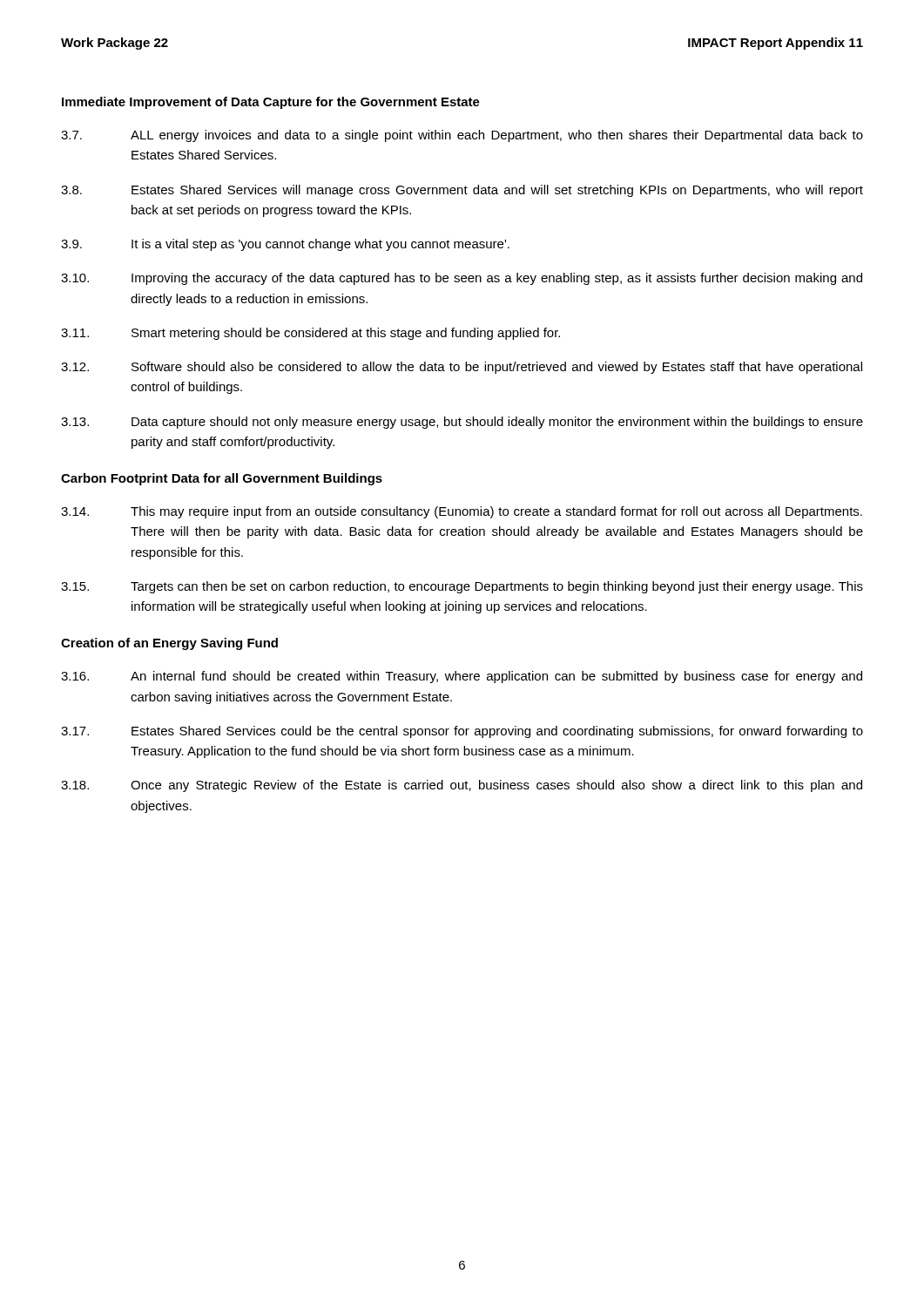
Task: Point to the section header beginning "Carbon Footprint Data for all Government"
Action: pos(222,478)
